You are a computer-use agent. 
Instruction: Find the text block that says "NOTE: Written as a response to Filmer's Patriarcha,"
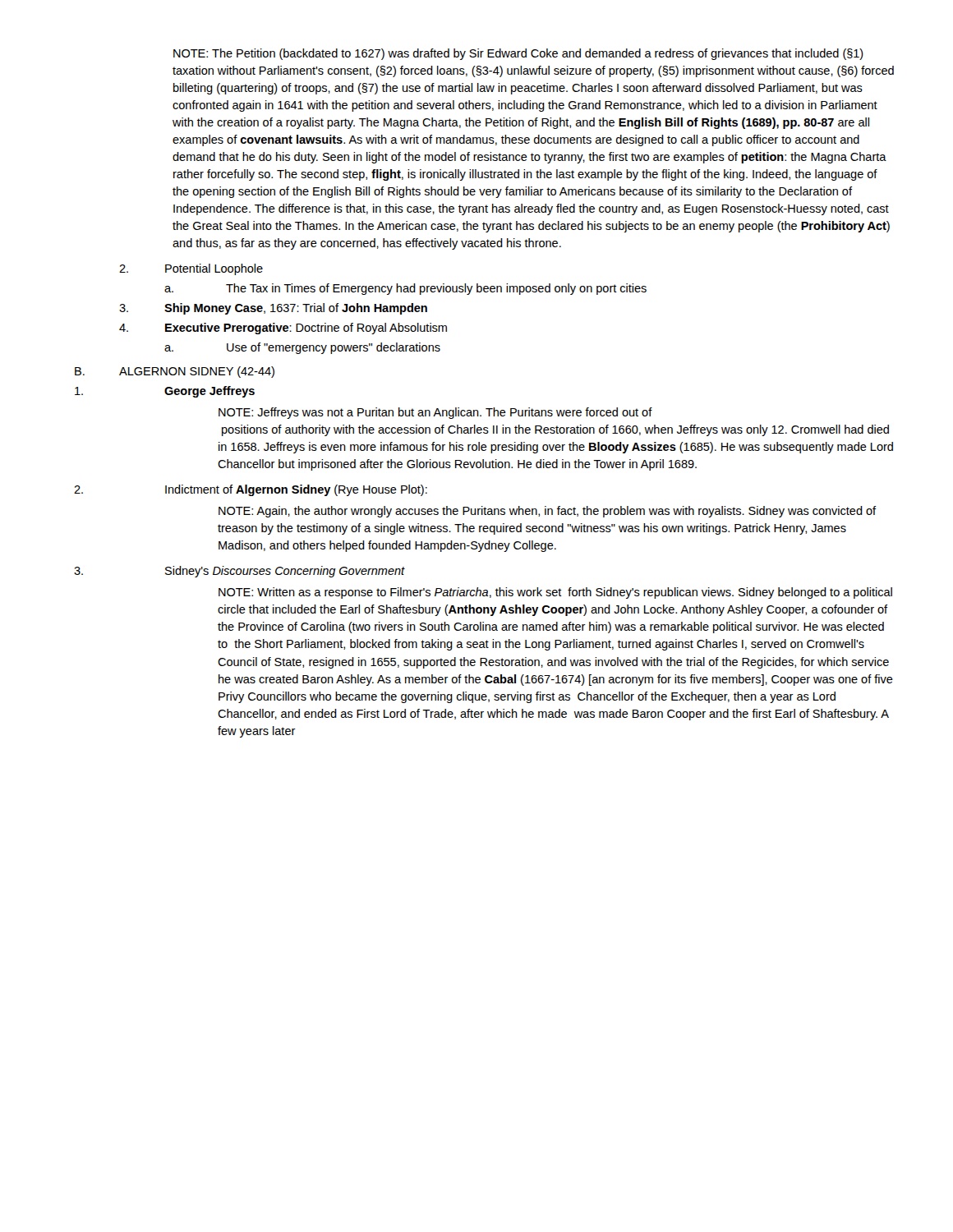coord(555,662)
